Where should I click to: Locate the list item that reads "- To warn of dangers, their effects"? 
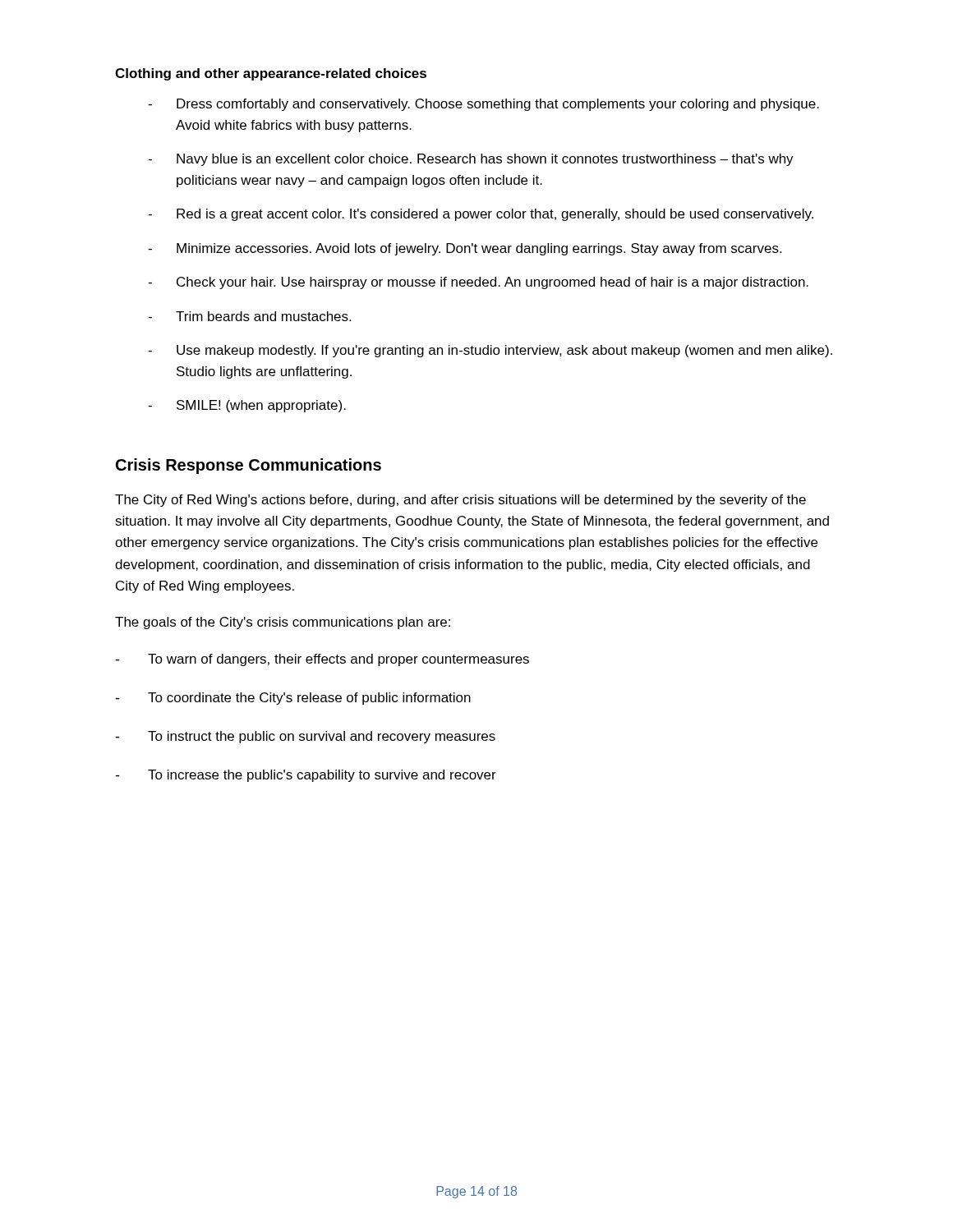click(x=476, y=660)
